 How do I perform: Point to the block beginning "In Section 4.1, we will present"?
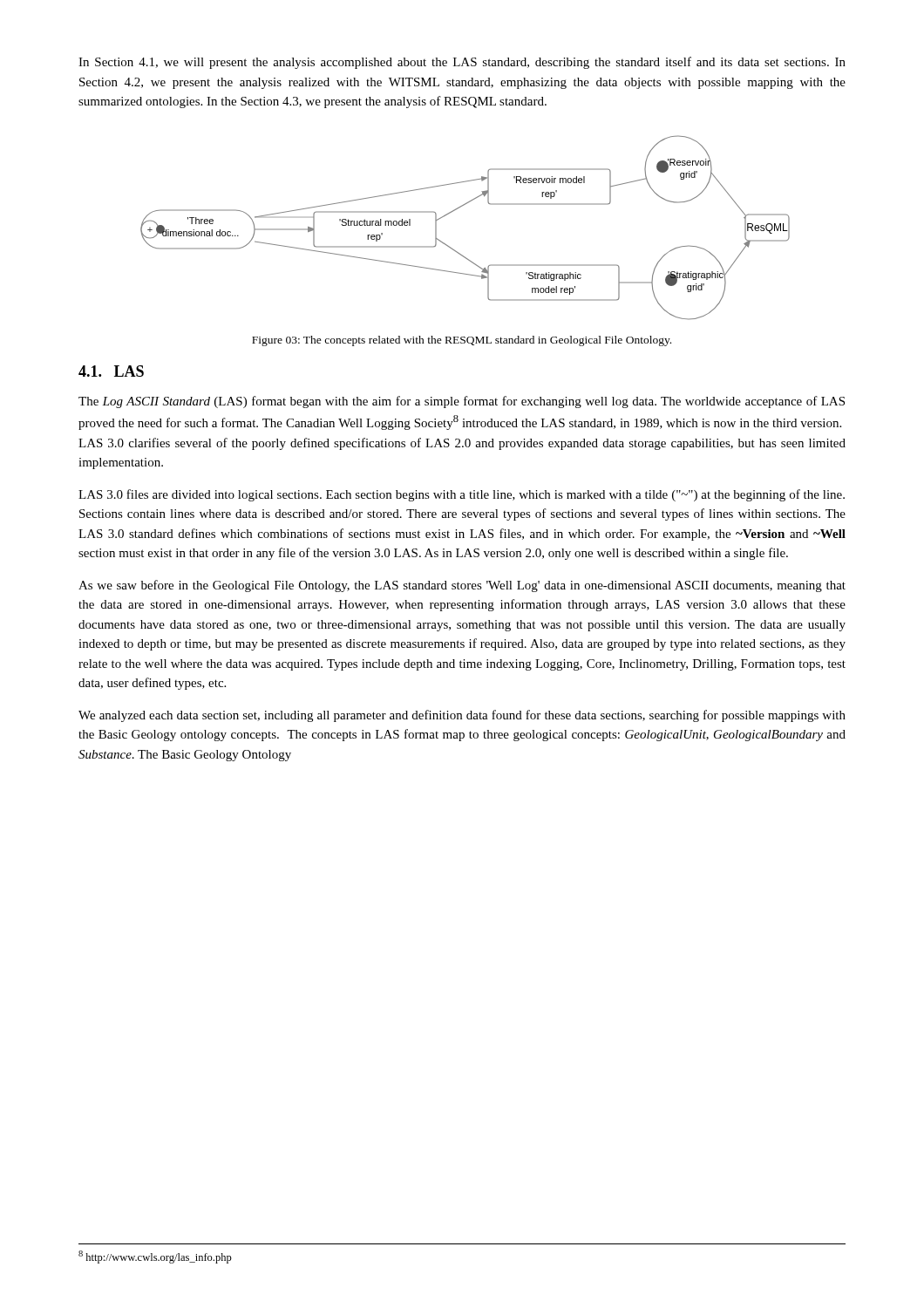point(462,82)
